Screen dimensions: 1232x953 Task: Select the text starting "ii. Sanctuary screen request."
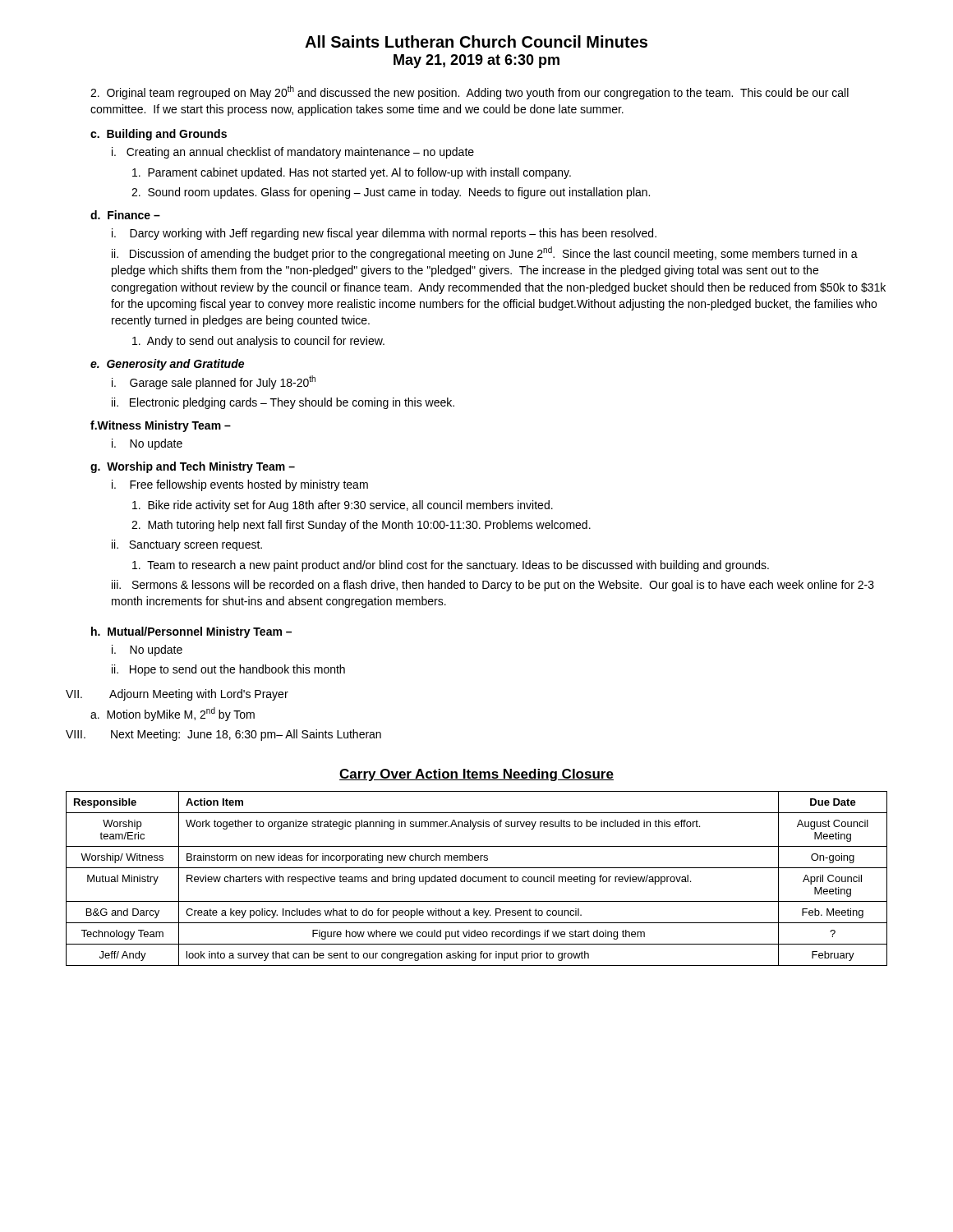(x=187, y=545)
